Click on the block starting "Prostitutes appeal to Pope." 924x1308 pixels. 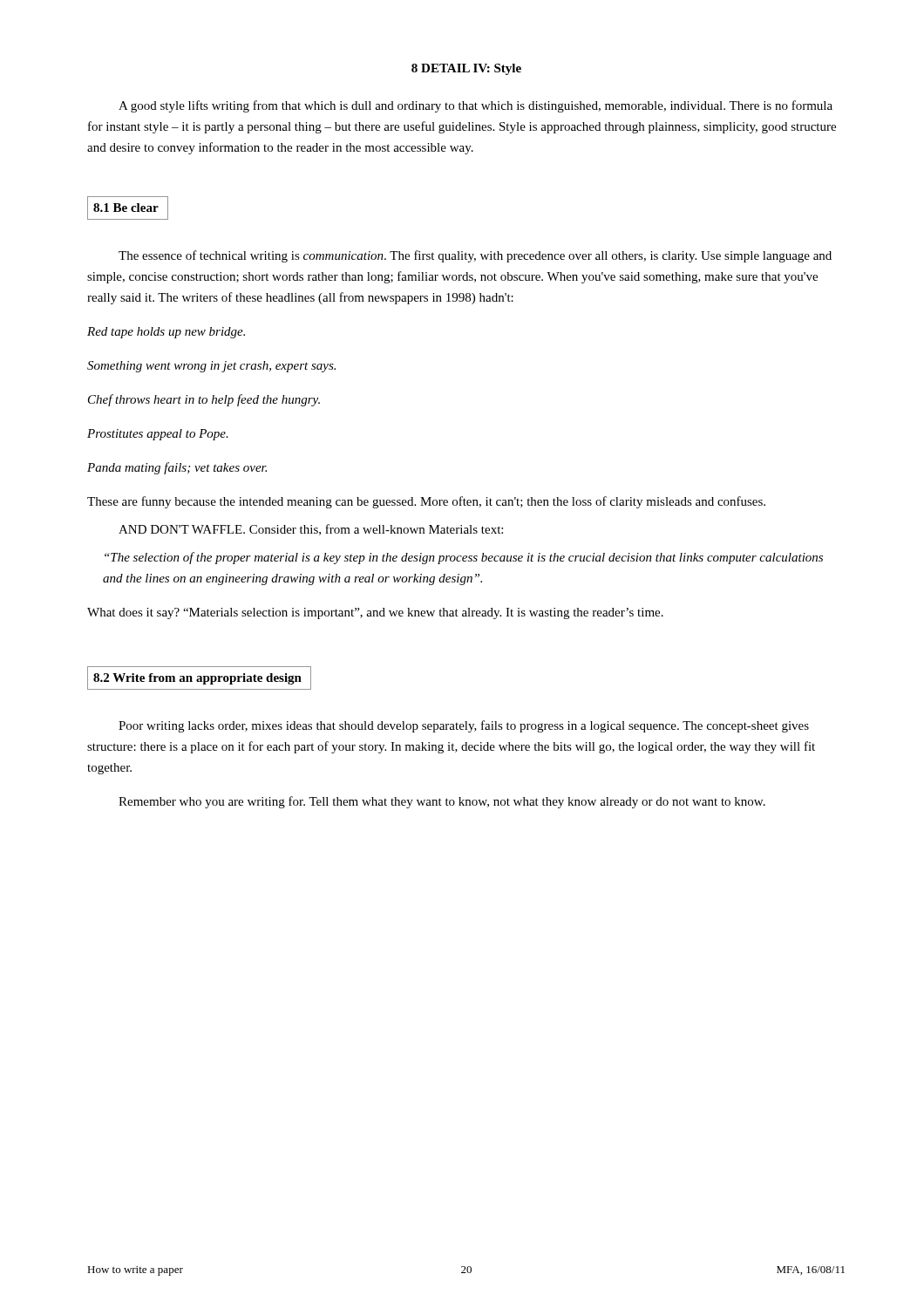pyautogui.click(x=158, y=435)
